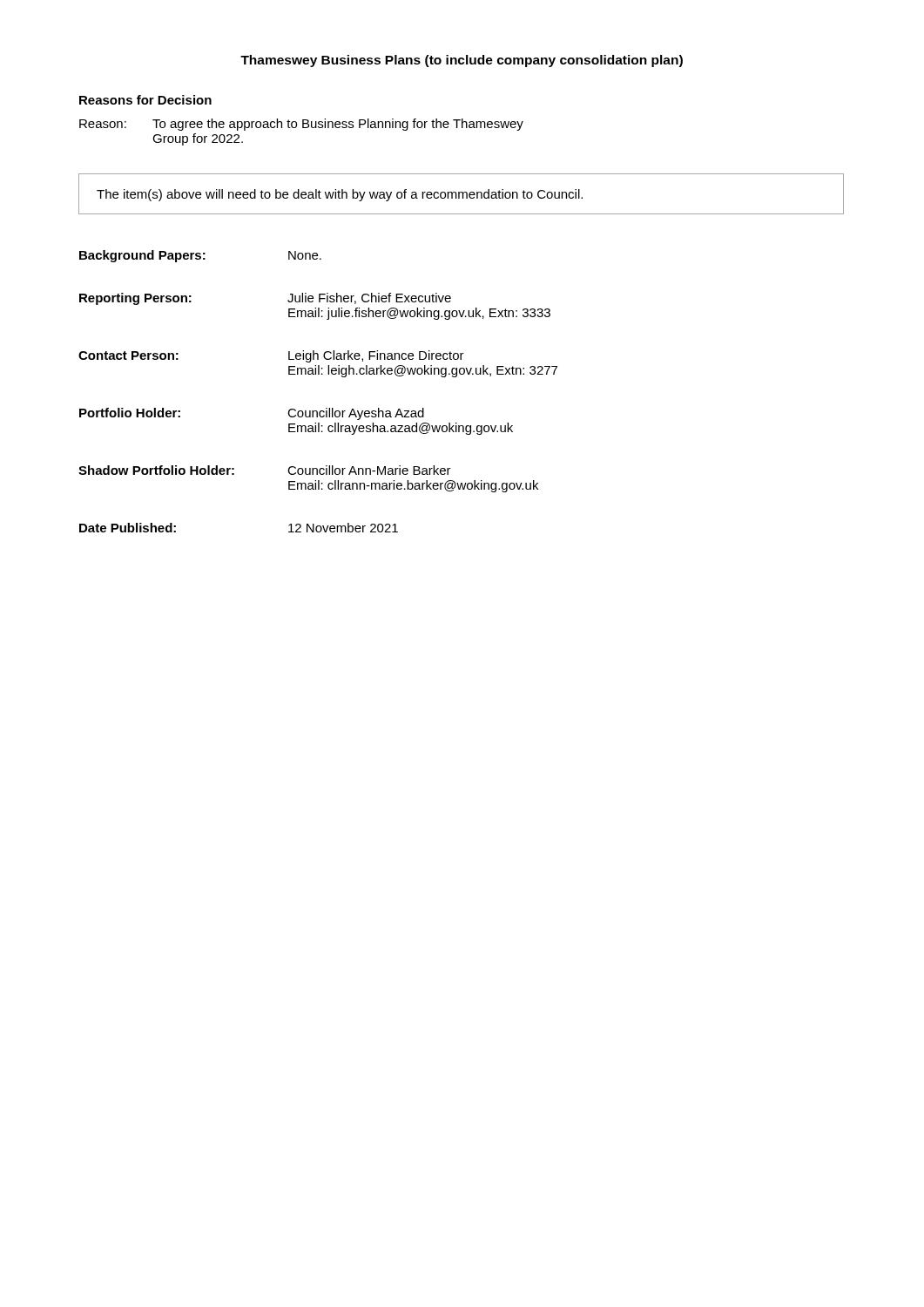Click where it says "Background Papers: None."
Image resolution: width=924 pixels, height=1307 pixels.
200,256
